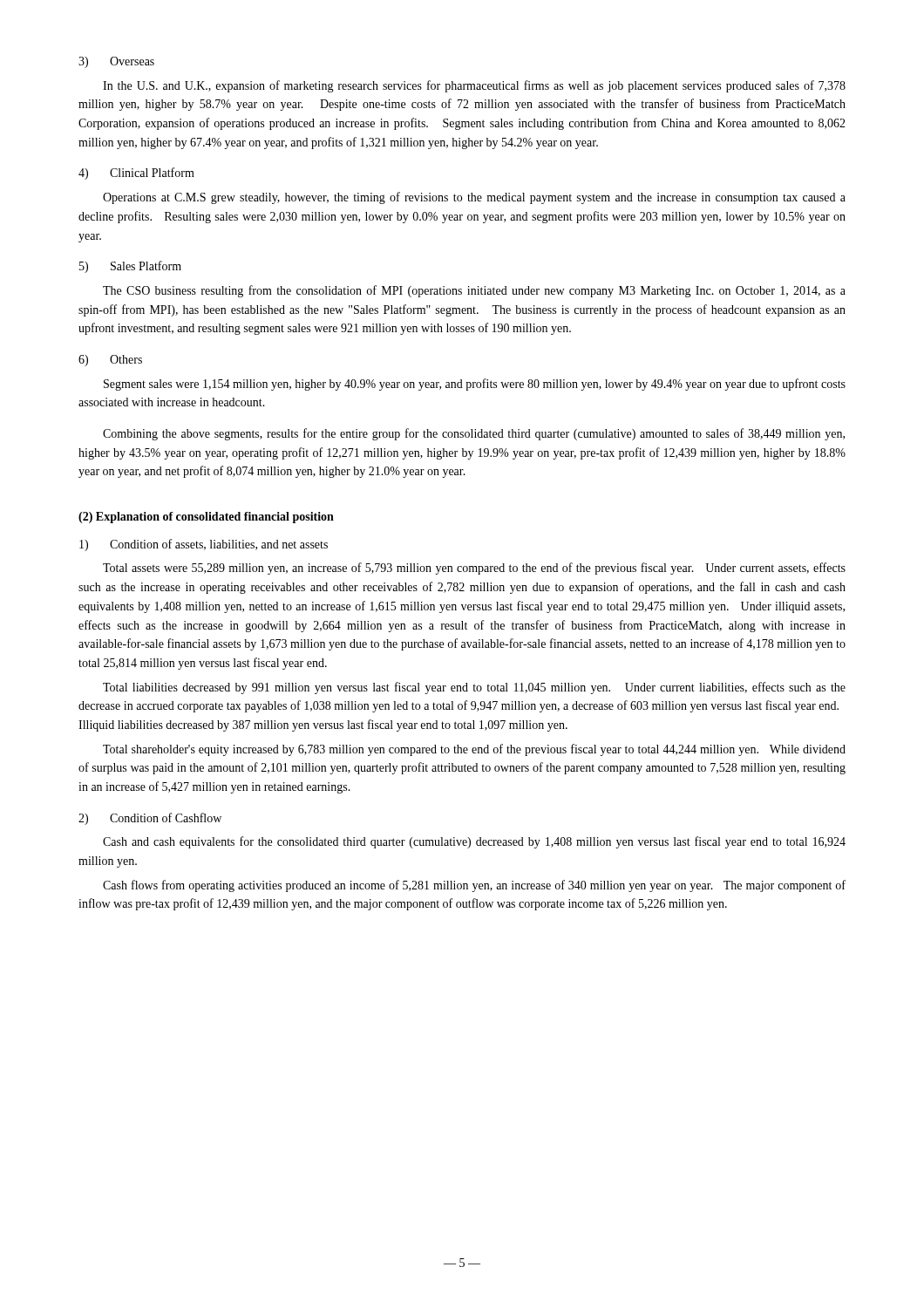The image size is (924, 1308).
Task: Find "5) Sales Platform" on this page
Action: [x=130, y=267]
